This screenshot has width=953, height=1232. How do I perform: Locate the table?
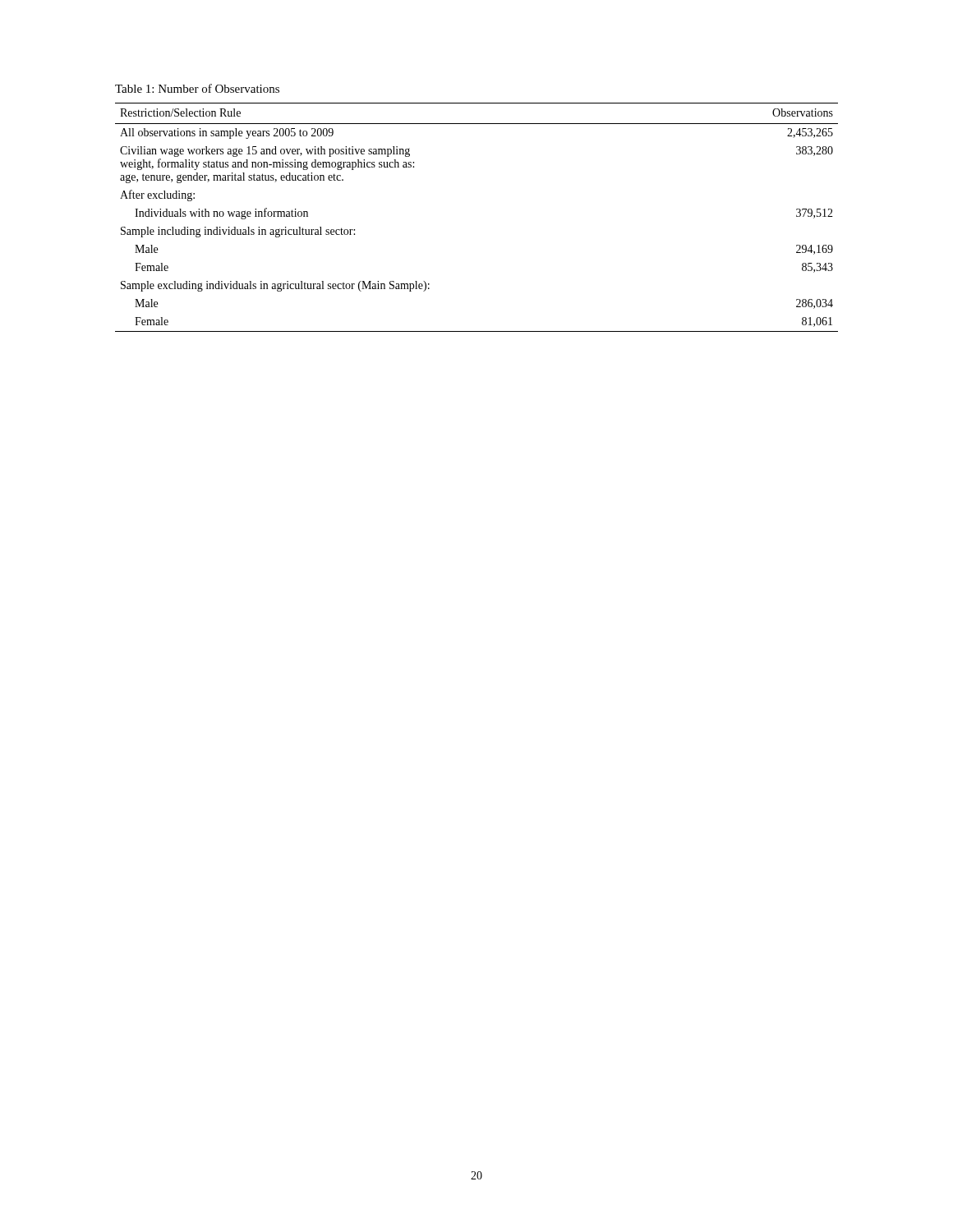476,219
